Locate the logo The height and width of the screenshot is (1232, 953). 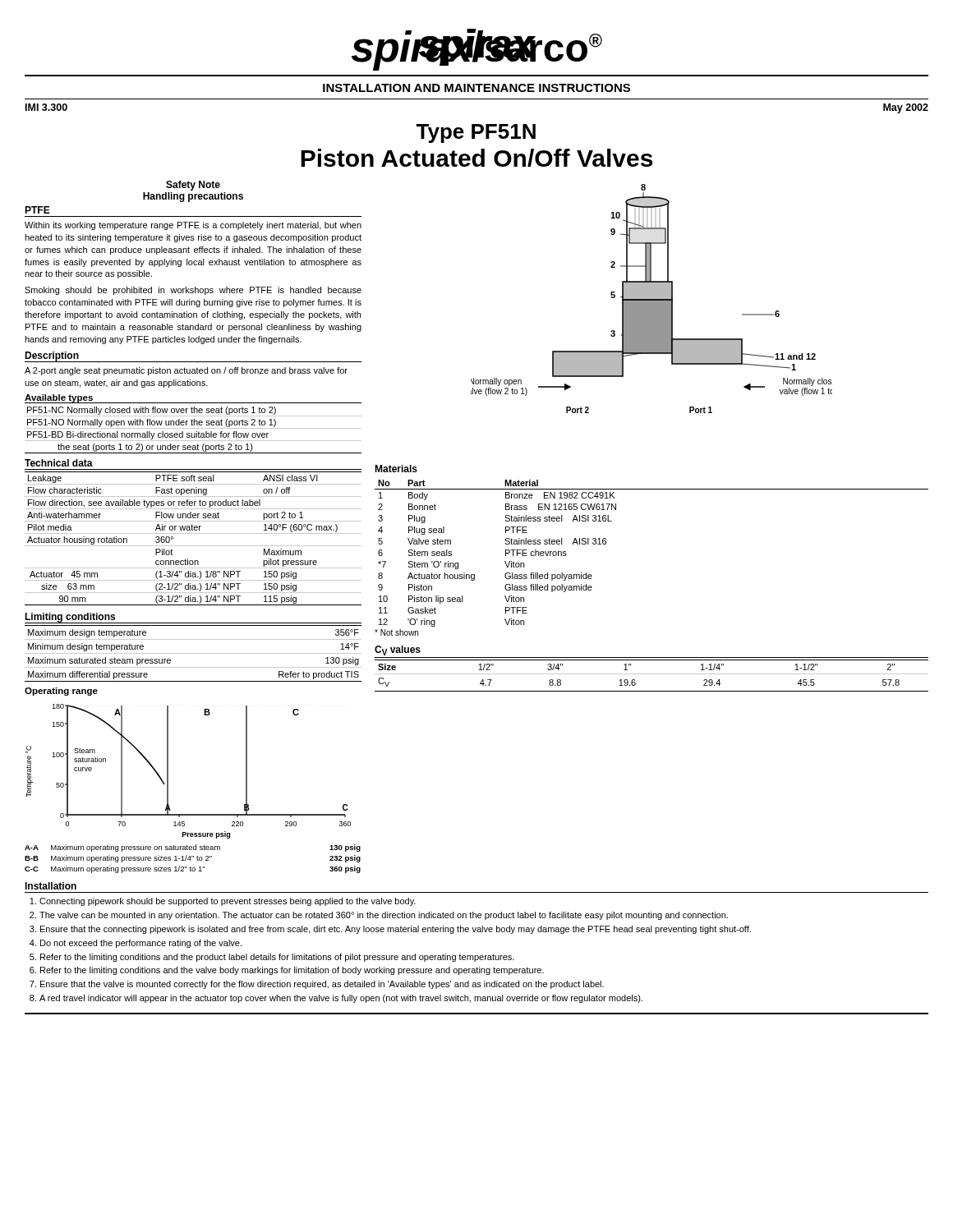(x=476, y=40)
